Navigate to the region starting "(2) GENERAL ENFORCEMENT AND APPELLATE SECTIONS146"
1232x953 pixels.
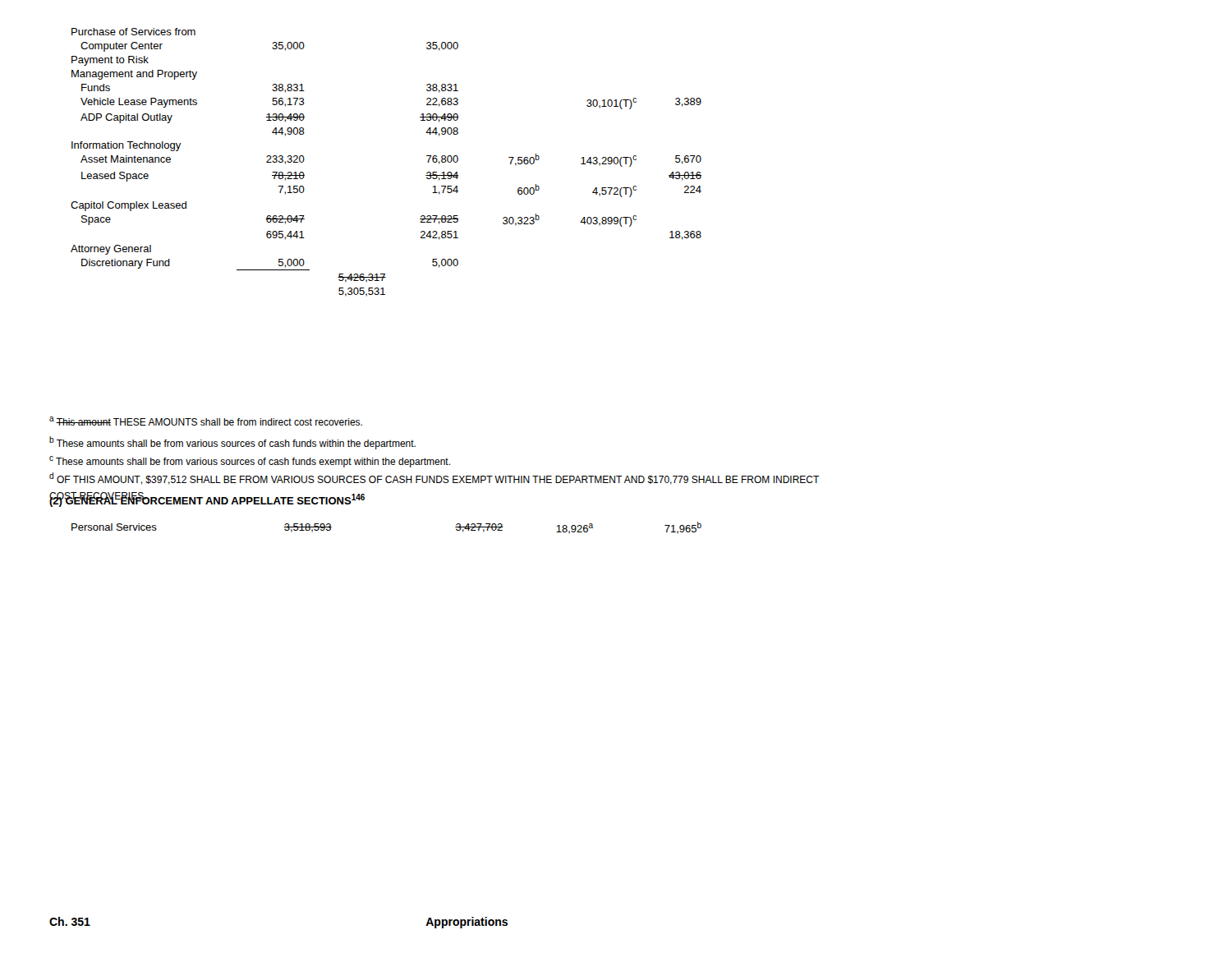pos(207,500)
